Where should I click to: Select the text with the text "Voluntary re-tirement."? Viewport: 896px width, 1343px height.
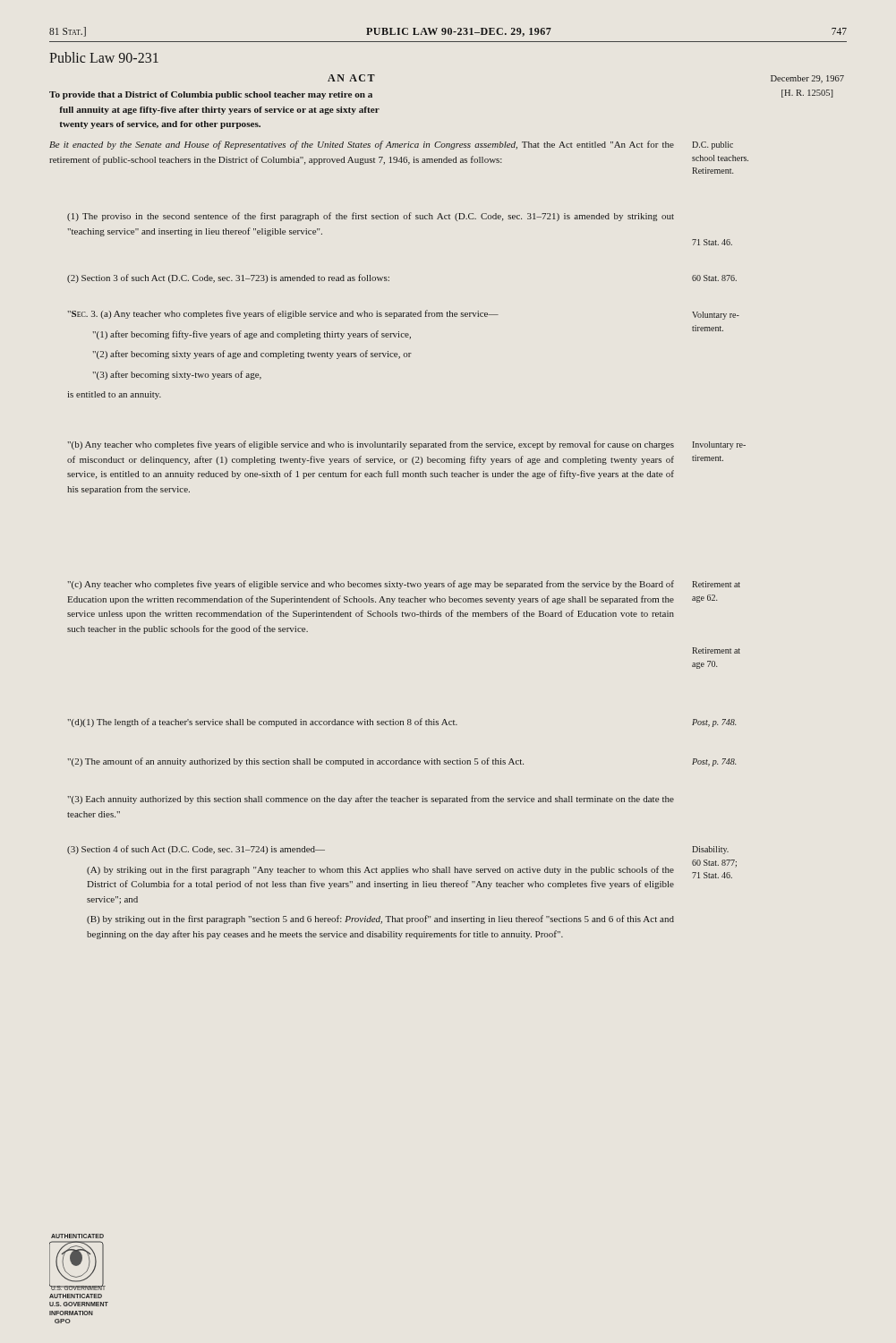[716, 321]
